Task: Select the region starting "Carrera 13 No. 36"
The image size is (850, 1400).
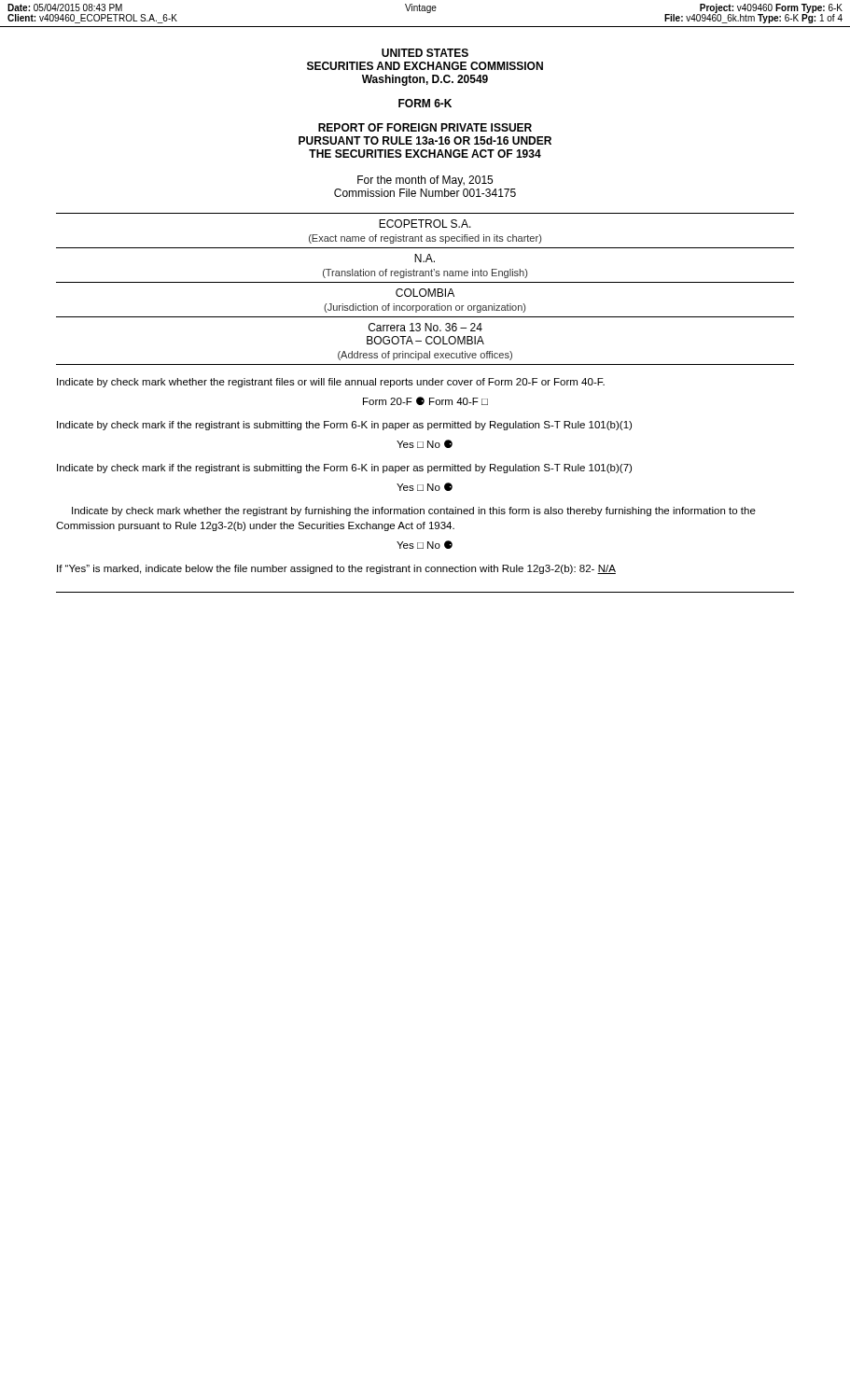Action: 425,334
